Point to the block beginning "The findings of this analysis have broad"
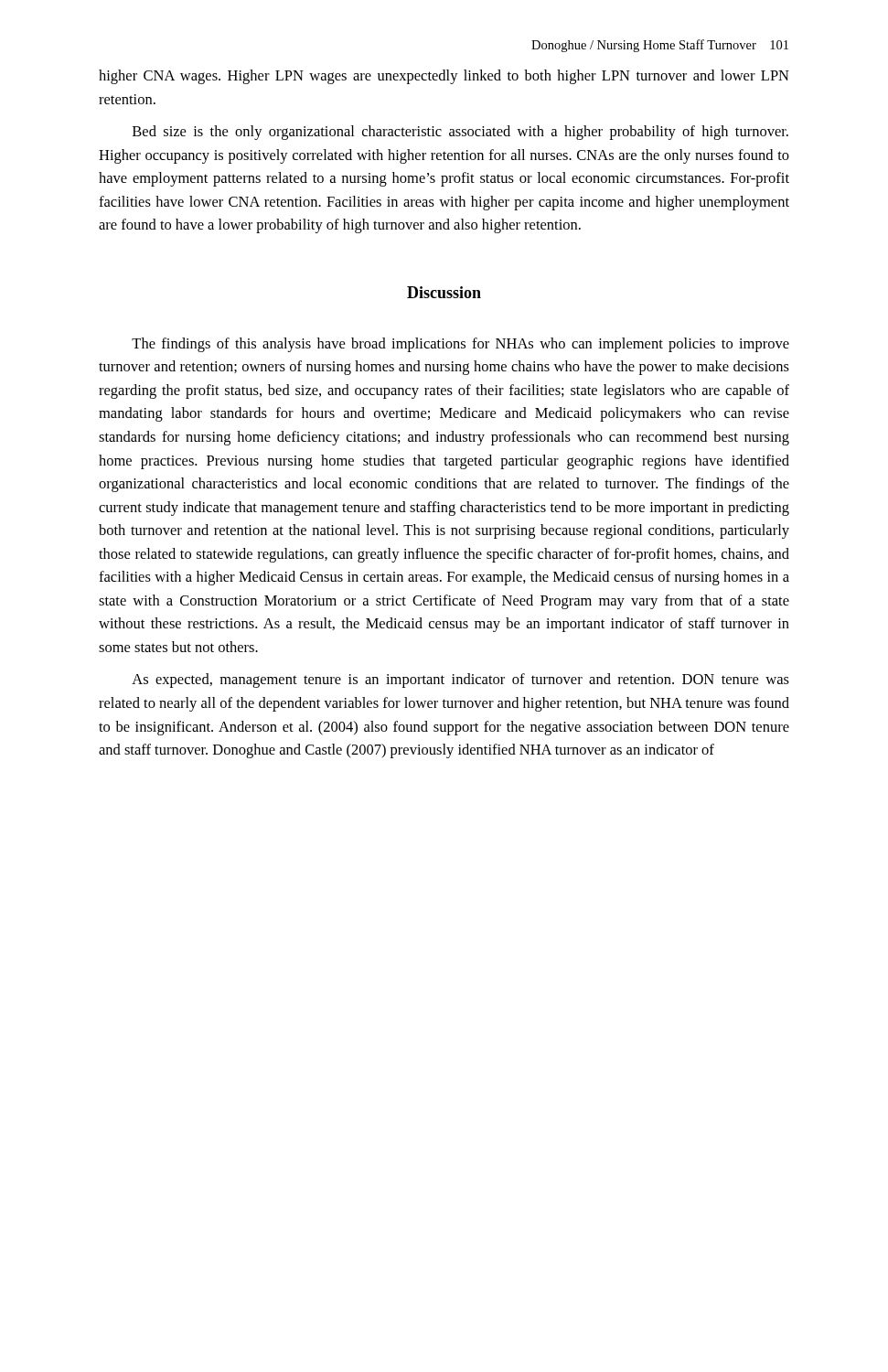This screenshot has width=888, height=1372. 444,547
